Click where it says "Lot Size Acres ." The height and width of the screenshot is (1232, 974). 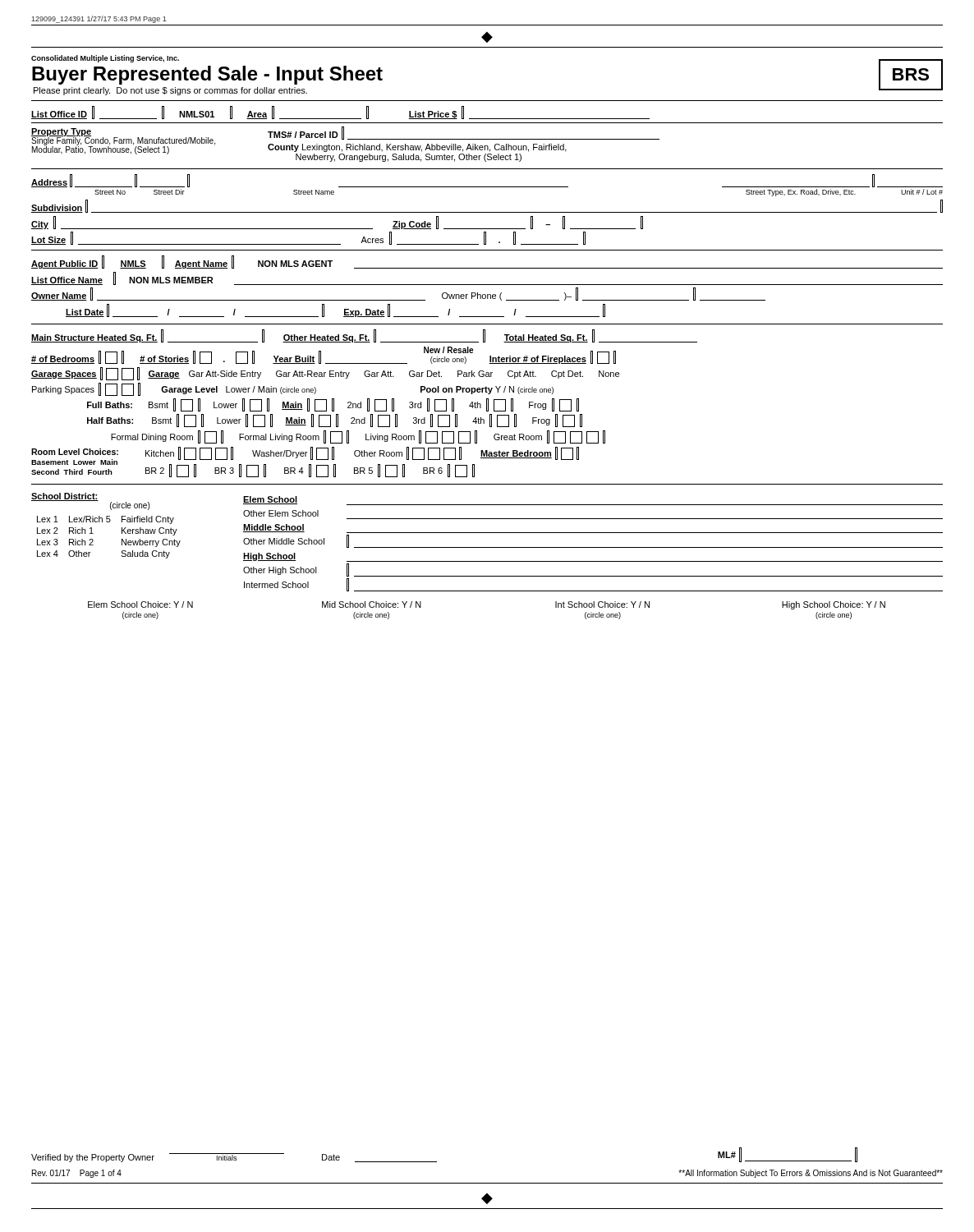pos(308,238)
